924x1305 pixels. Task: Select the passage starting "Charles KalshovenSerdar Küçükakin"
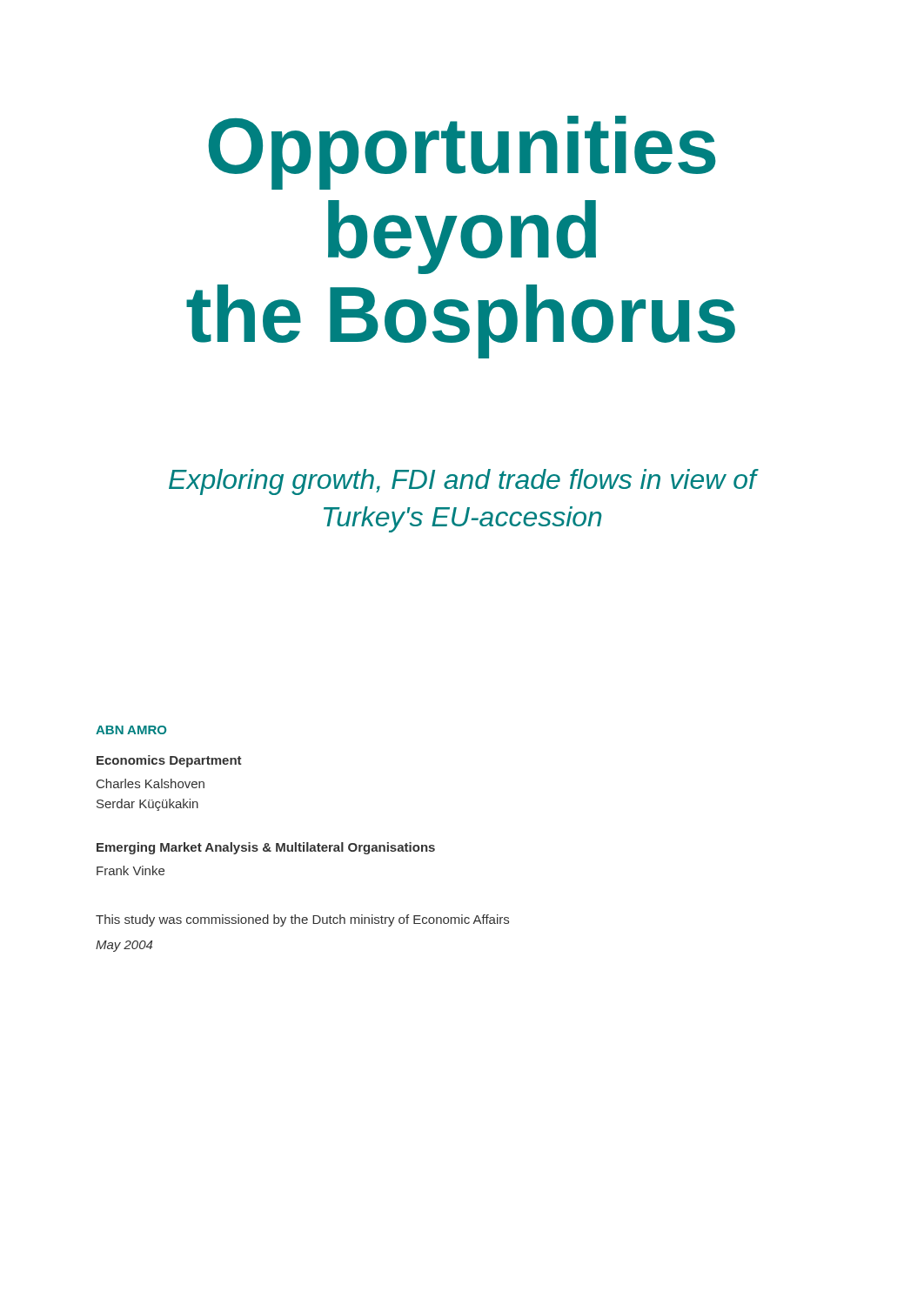pyautogui.click(x=150, y=793)
